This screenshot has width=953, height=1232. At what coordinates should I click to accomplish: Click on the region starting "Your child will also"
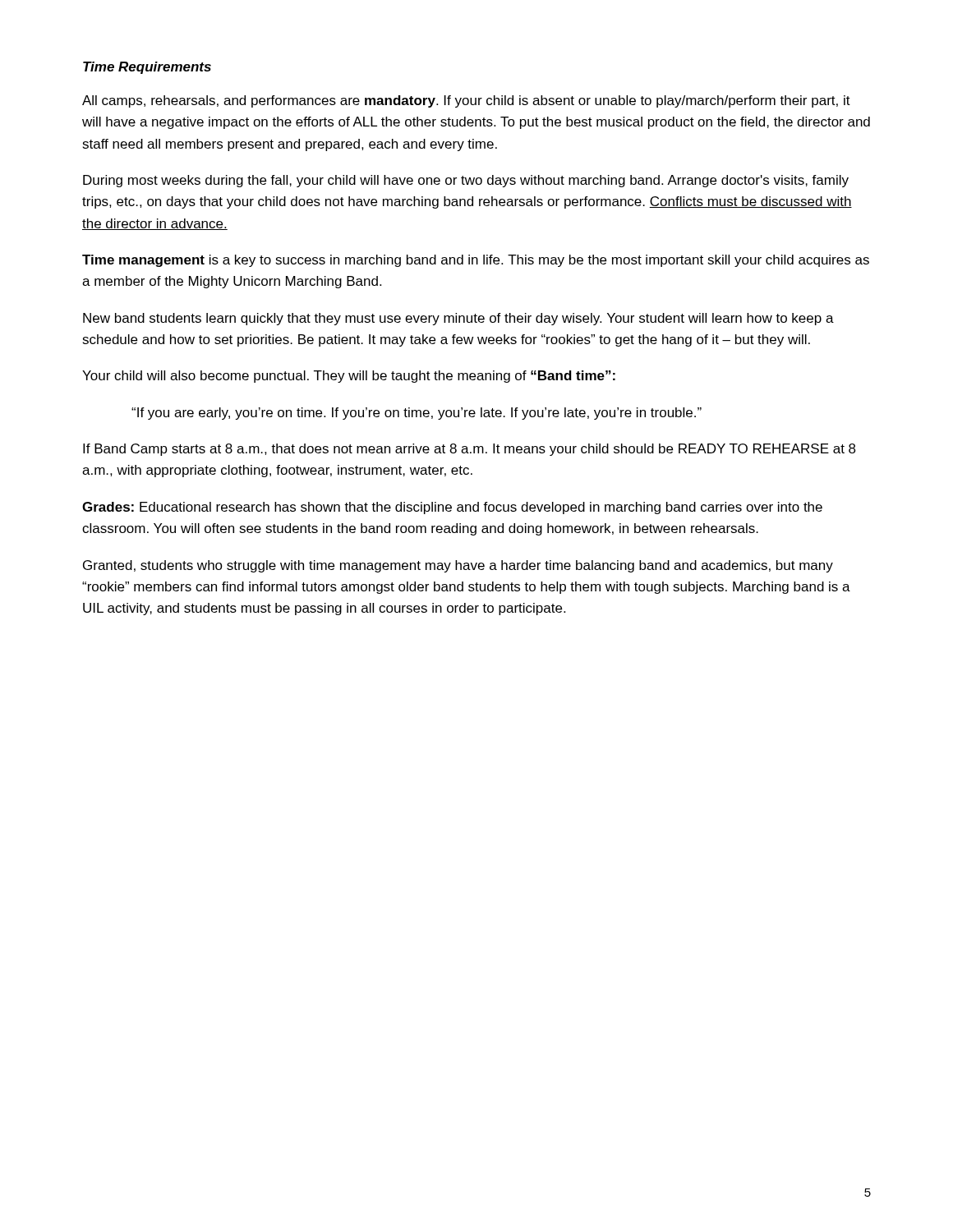click(x=349, y=376)
